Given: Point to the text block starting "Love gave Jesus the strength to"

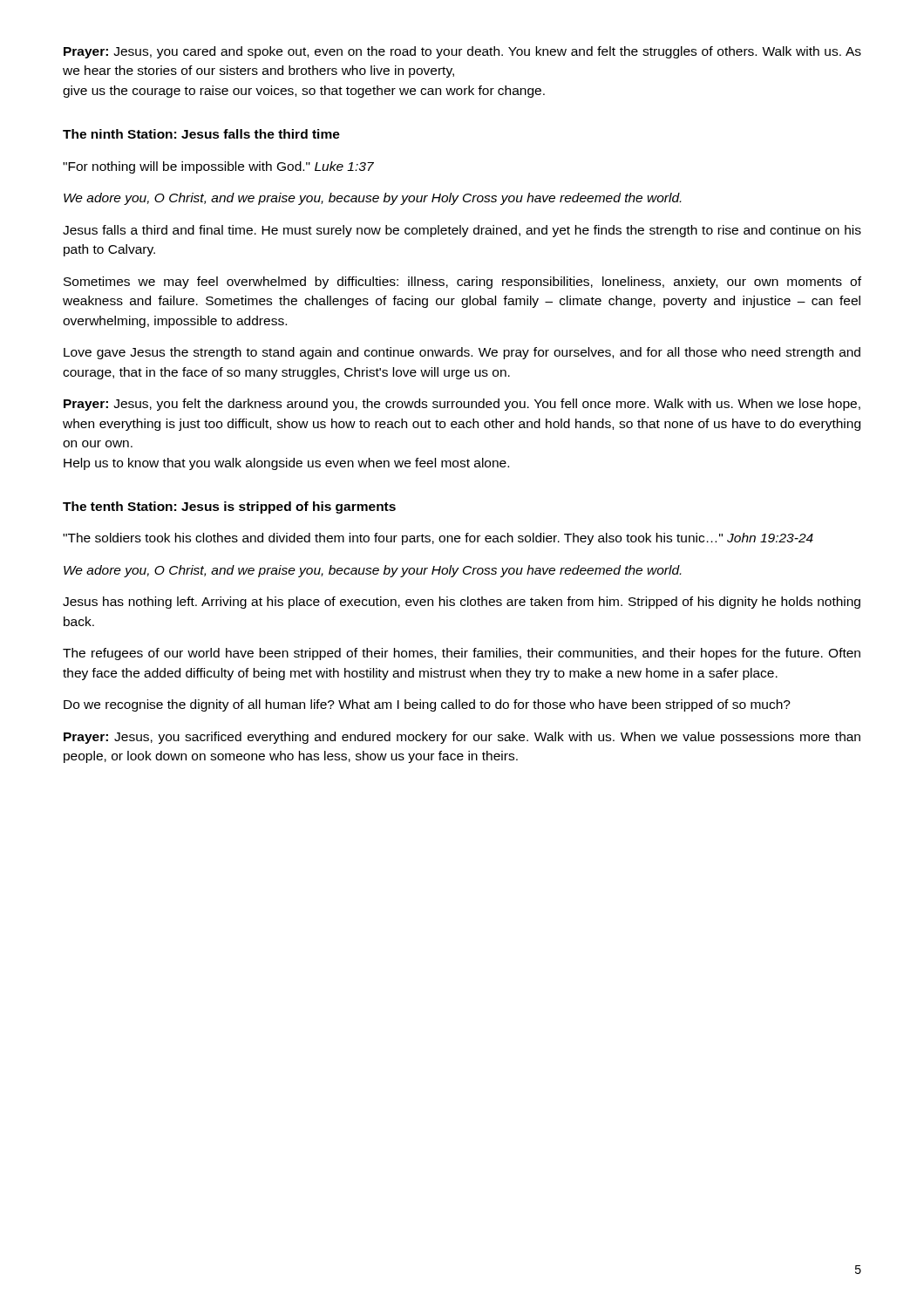Looking at the screenshot, I should coord(462,362).
